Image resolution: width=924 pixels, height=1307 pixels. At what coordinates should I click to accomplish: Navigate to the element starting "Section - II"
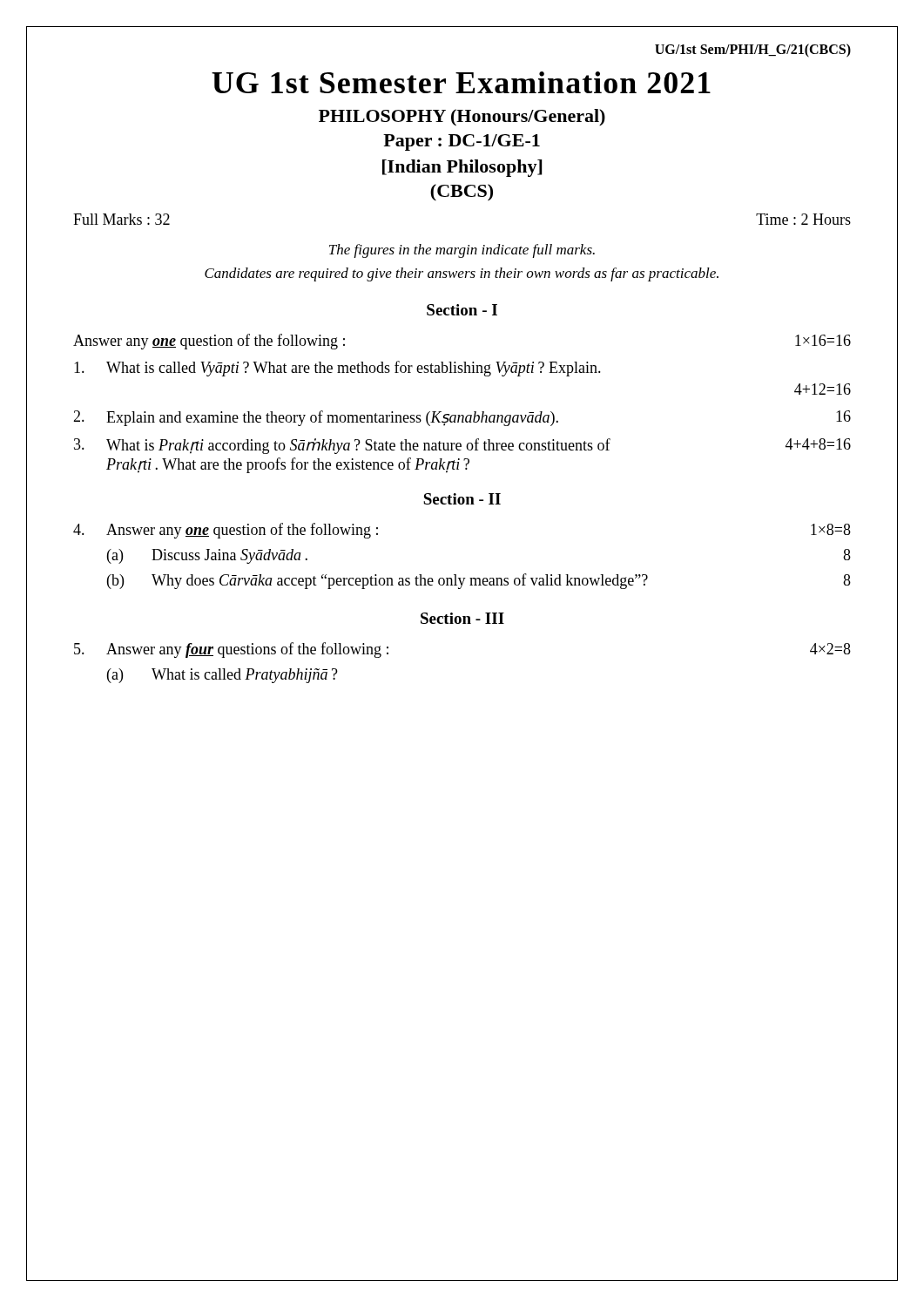tap(462, 499)
